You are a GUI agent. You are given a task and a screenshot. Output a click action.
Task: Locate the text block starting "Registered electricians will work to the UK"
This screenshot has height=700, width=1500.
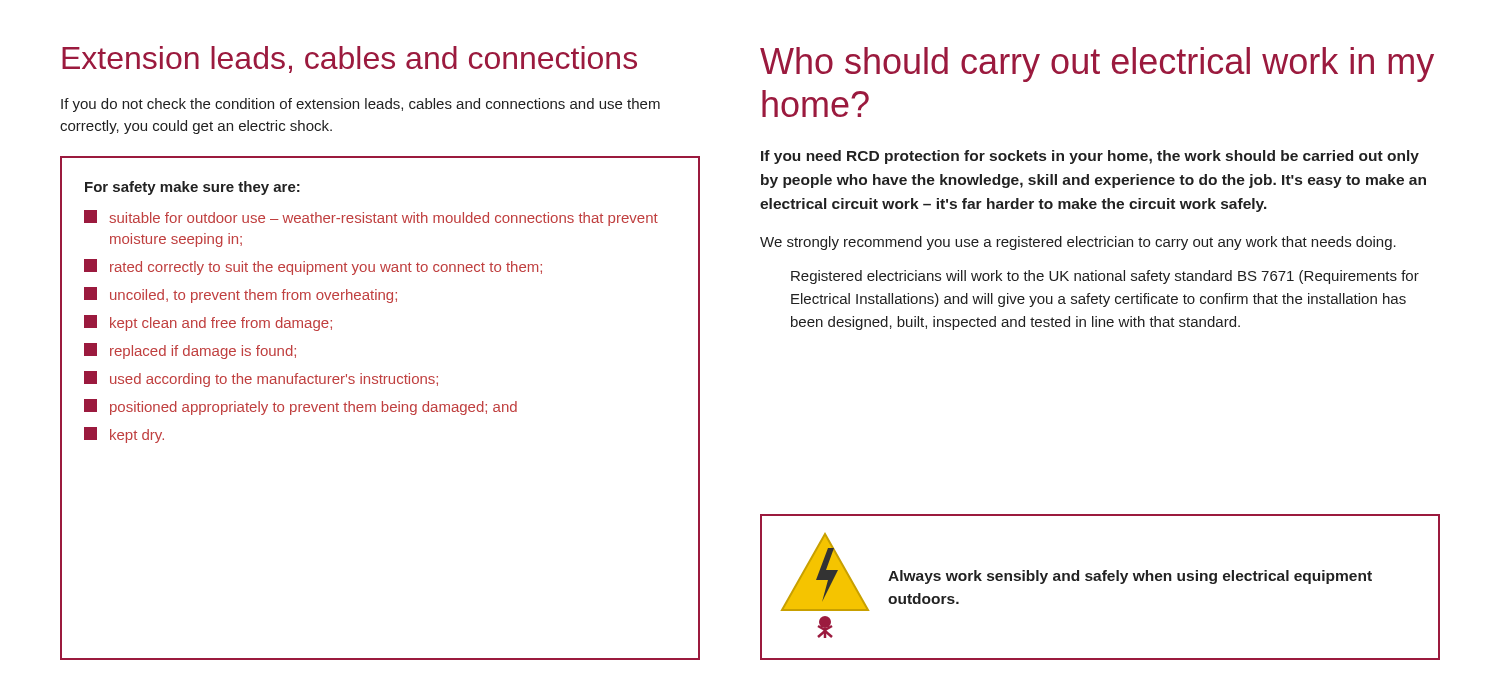(x=1100, y=299)
